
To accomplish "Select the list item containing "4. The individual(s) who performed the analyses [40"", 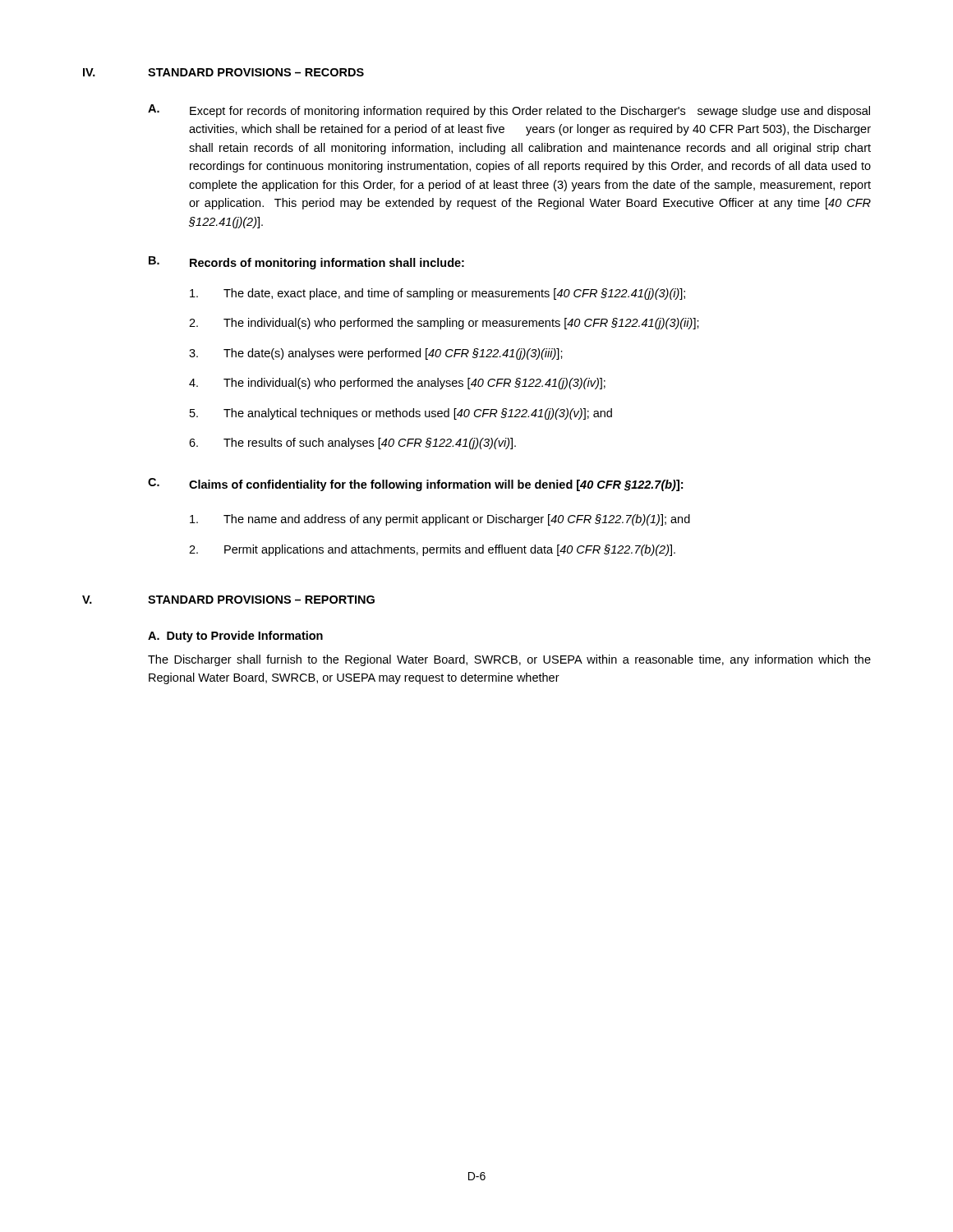I will point(530,383).
